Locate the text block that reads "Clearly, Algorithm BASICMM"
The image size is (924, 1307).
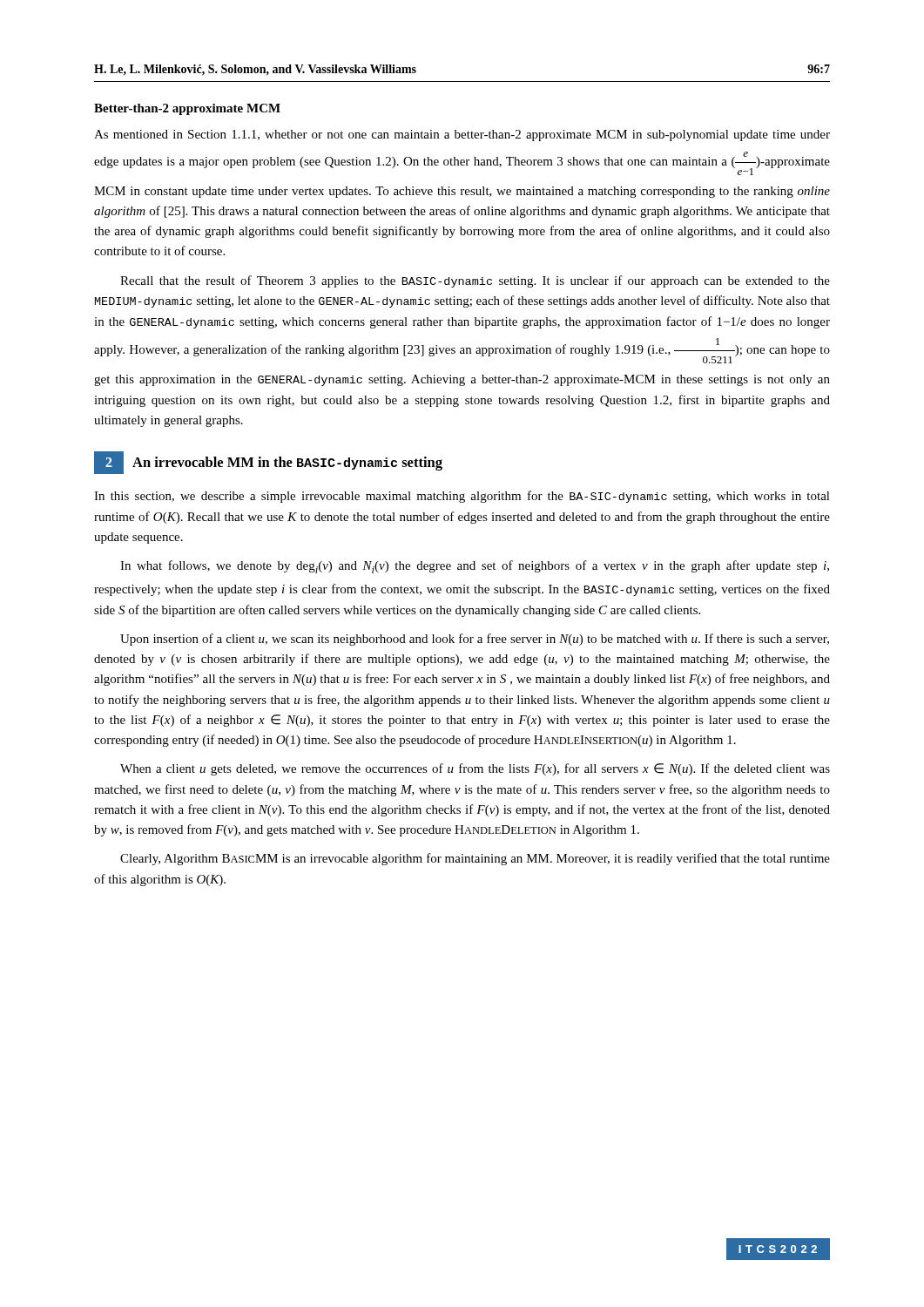pos(462,869)
